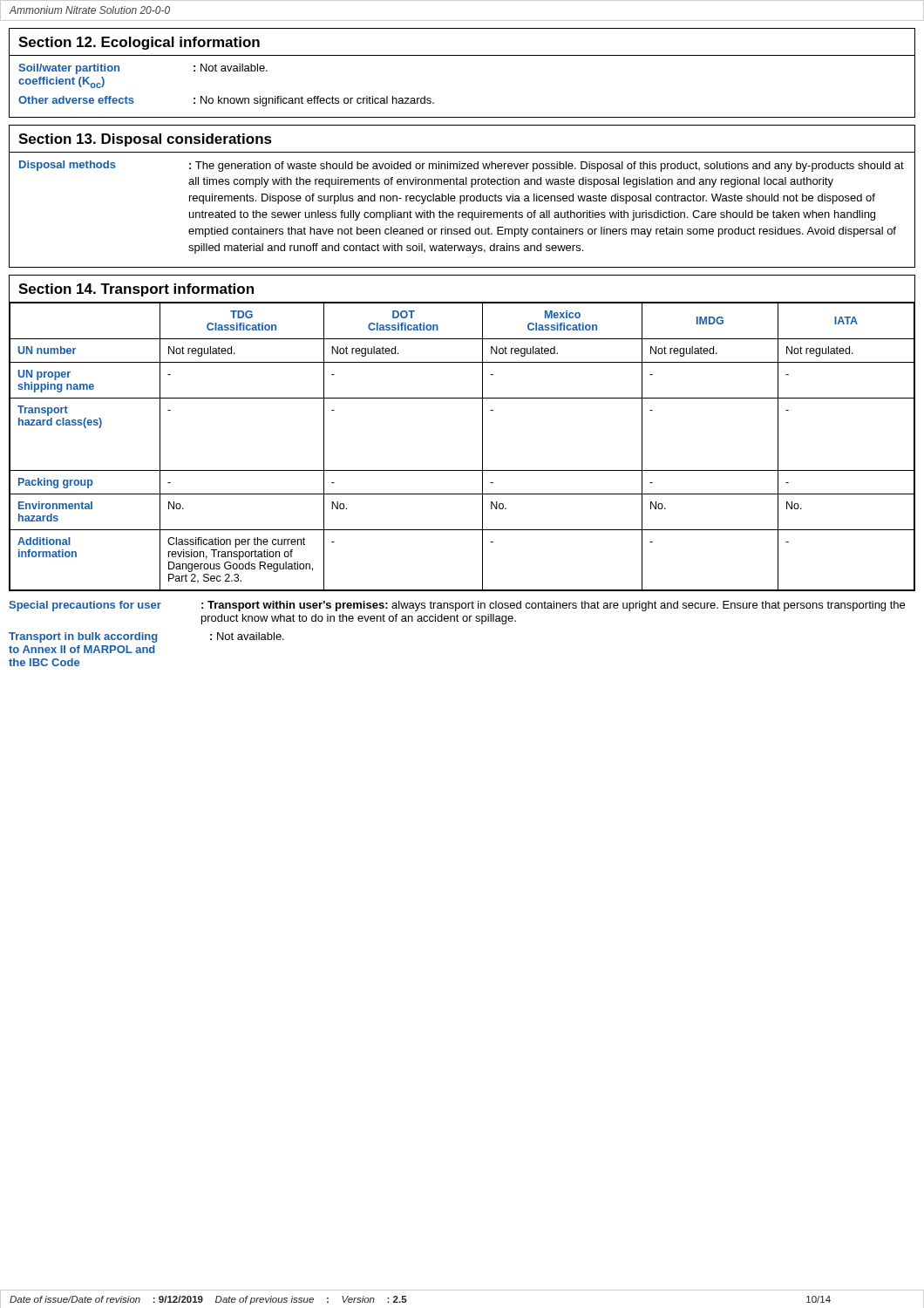Select the text block with the text "Soil/water partitioncoefficient (Koc) : Not"
This screenshot has width=924, height=1308.
coord(69,68)
